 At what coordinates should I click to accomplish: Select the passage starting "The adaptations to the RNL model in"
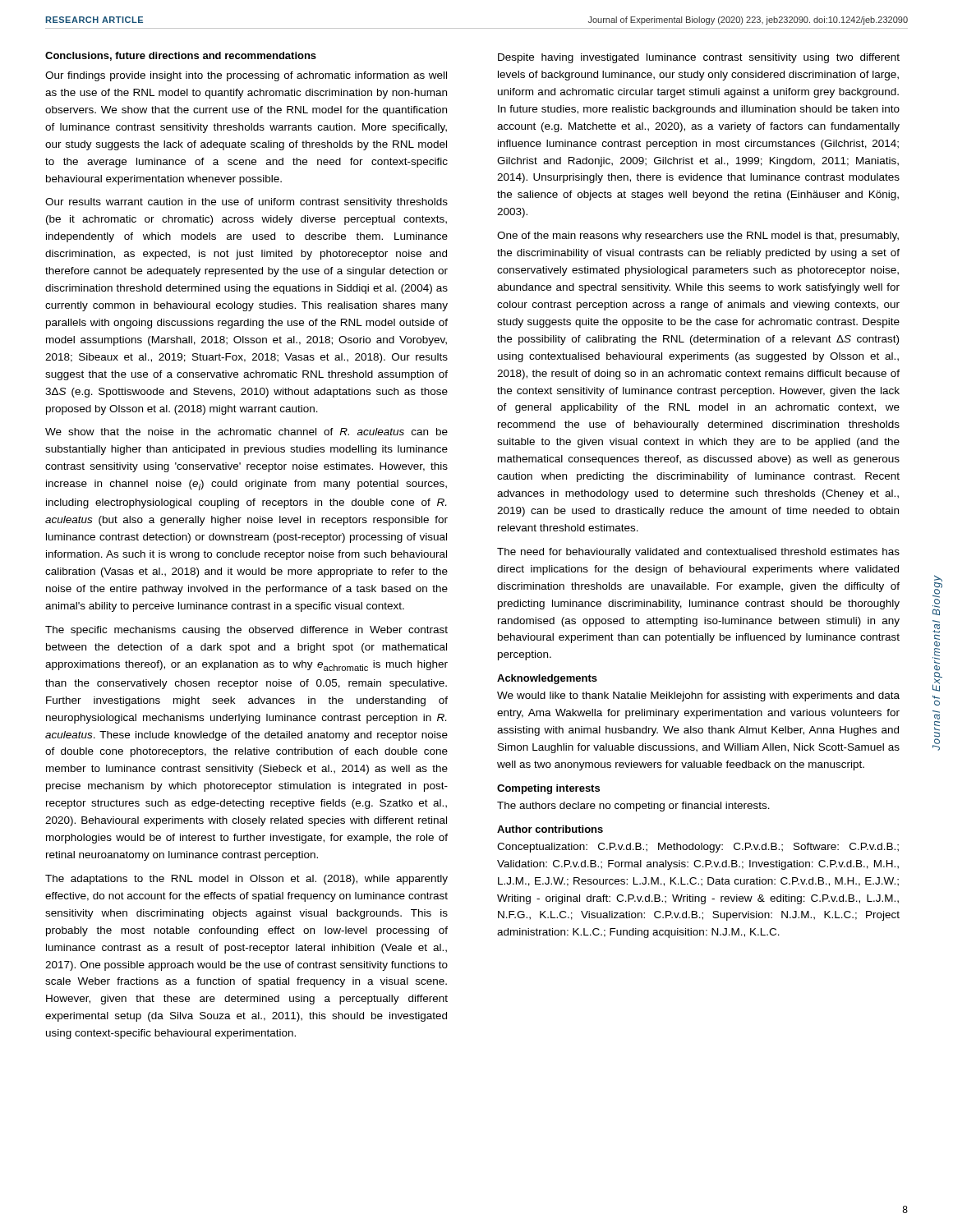(246, 956)
